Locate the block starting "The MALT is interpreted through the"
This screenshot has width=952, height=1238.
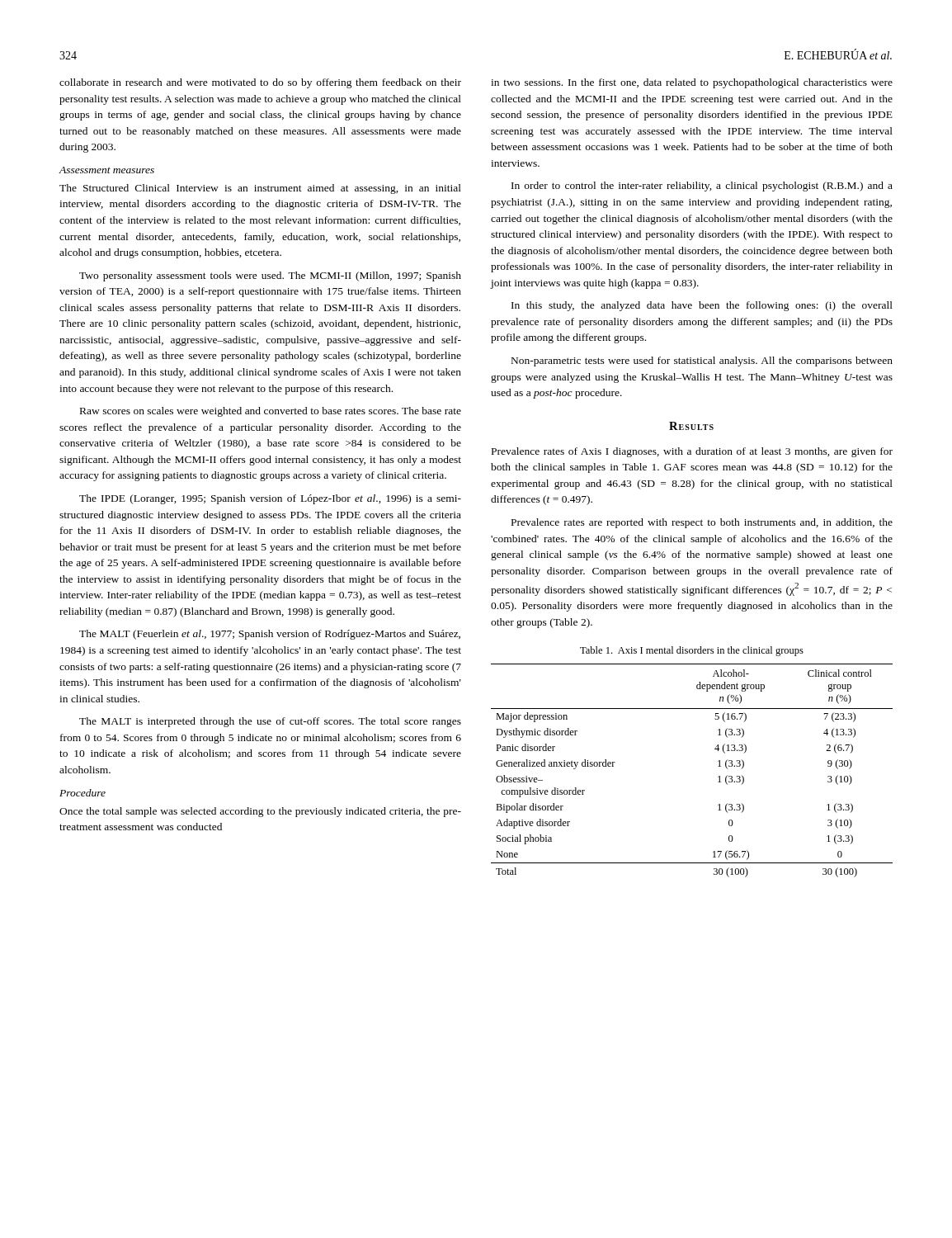[260, 746]
